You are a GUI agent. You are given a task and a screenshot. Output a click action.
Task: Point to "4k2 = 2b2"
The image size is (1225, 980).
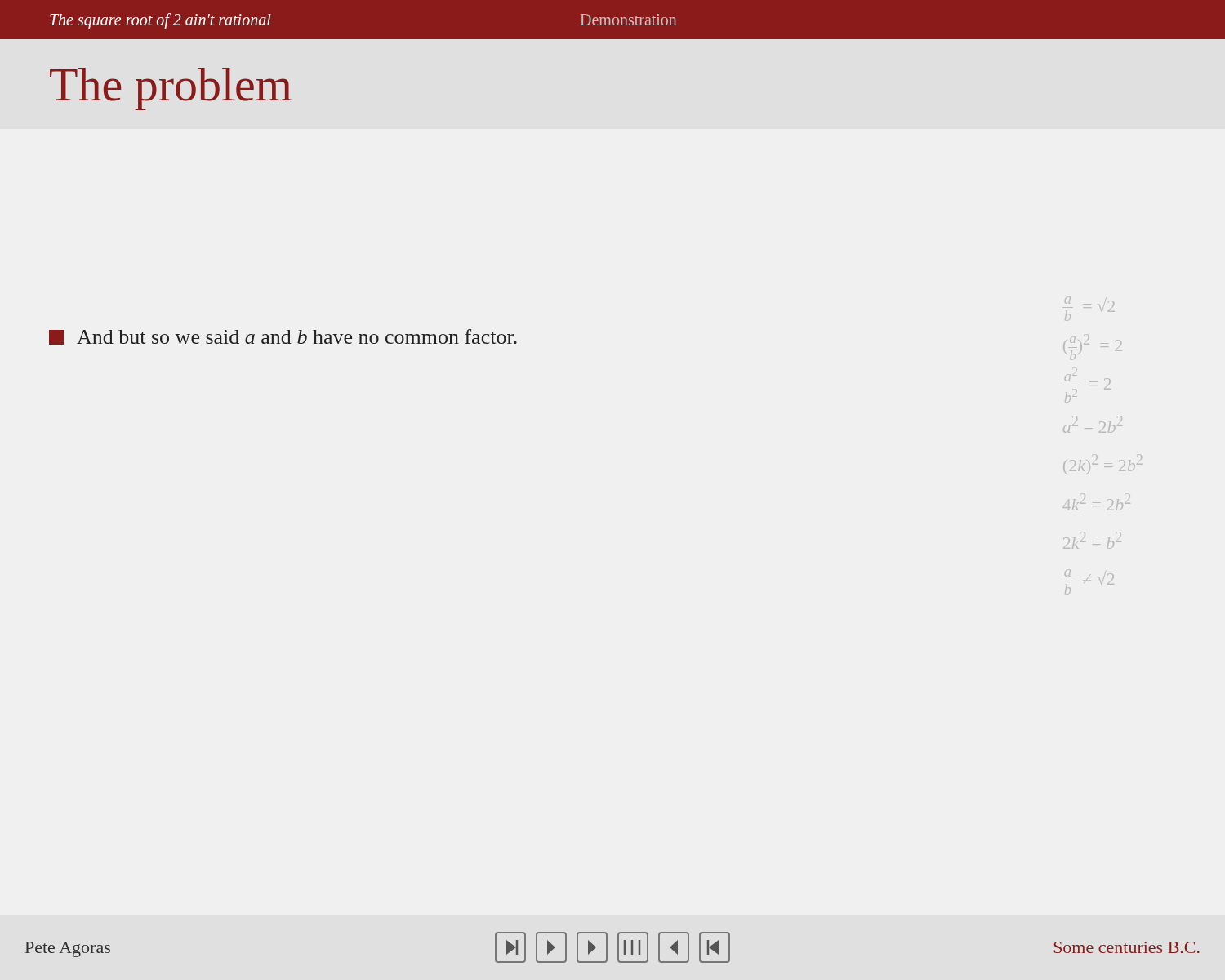click(1097, 503)
